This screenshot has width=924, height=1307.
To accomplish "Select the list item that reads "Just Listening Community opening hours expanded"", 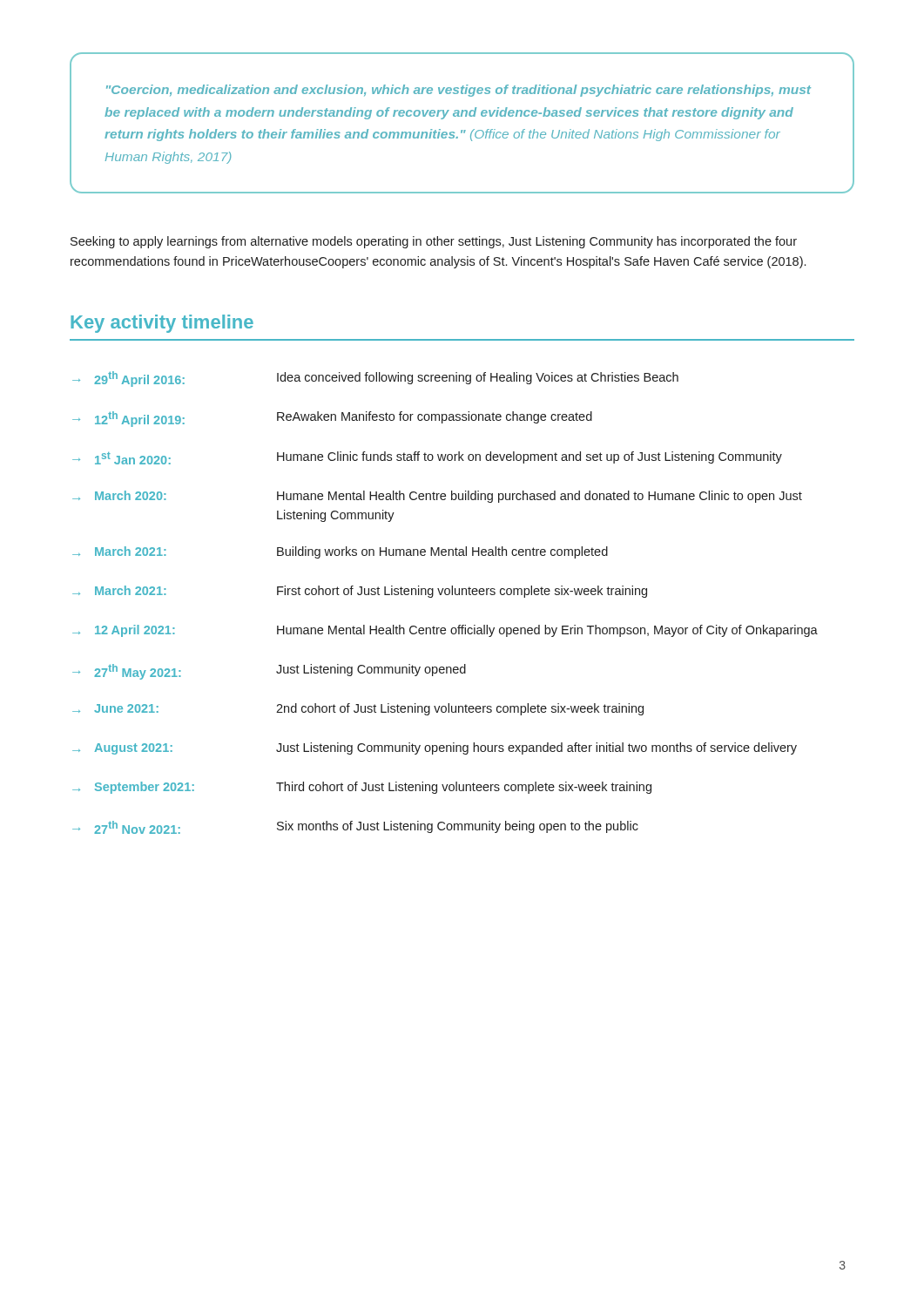I will 536,748.
